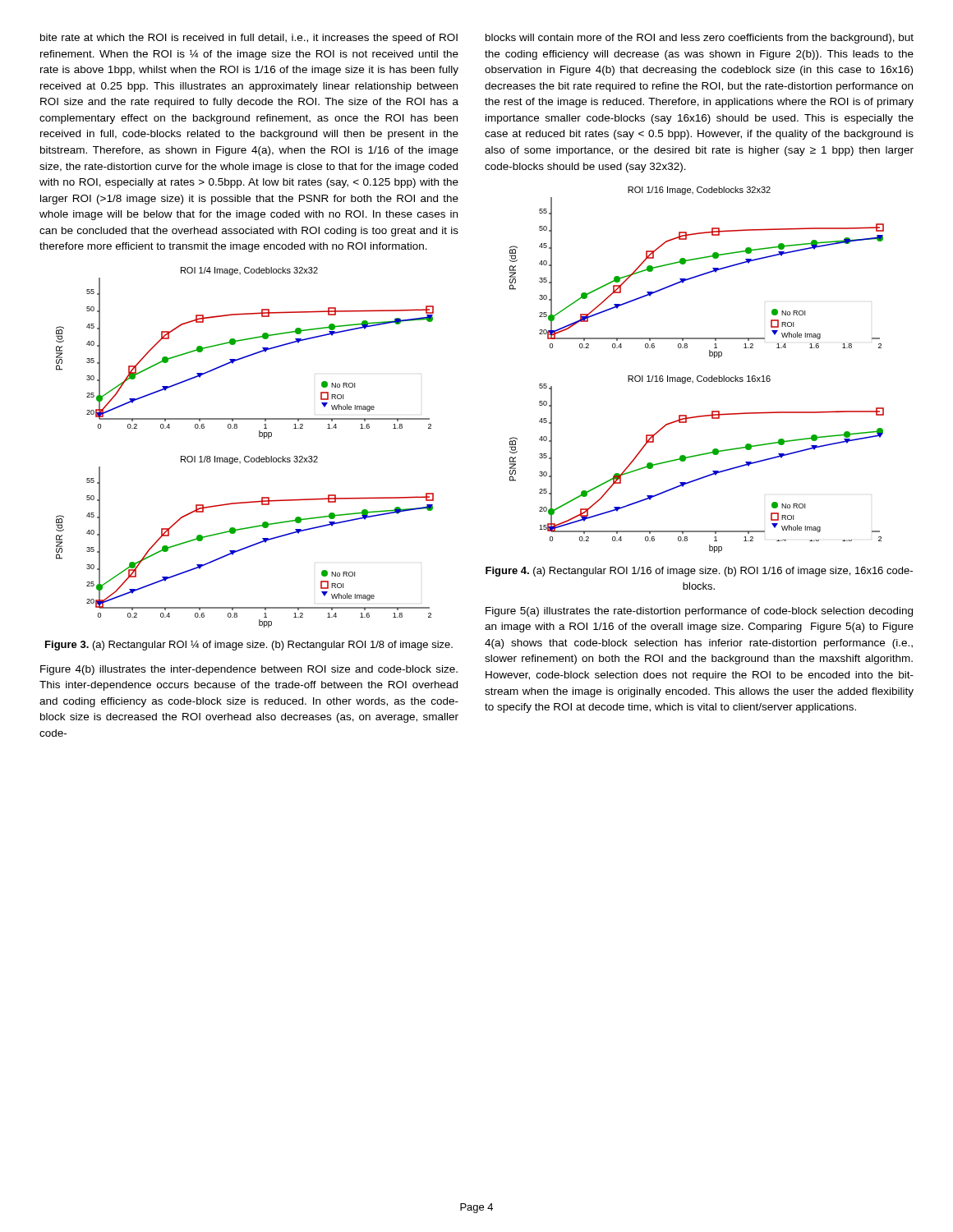Select the text block with the text "Figure 5(a) illustrates the rate-distortion performance of code-block"
The height and width of the screenshot is (1232, 953).
(699, 659)
